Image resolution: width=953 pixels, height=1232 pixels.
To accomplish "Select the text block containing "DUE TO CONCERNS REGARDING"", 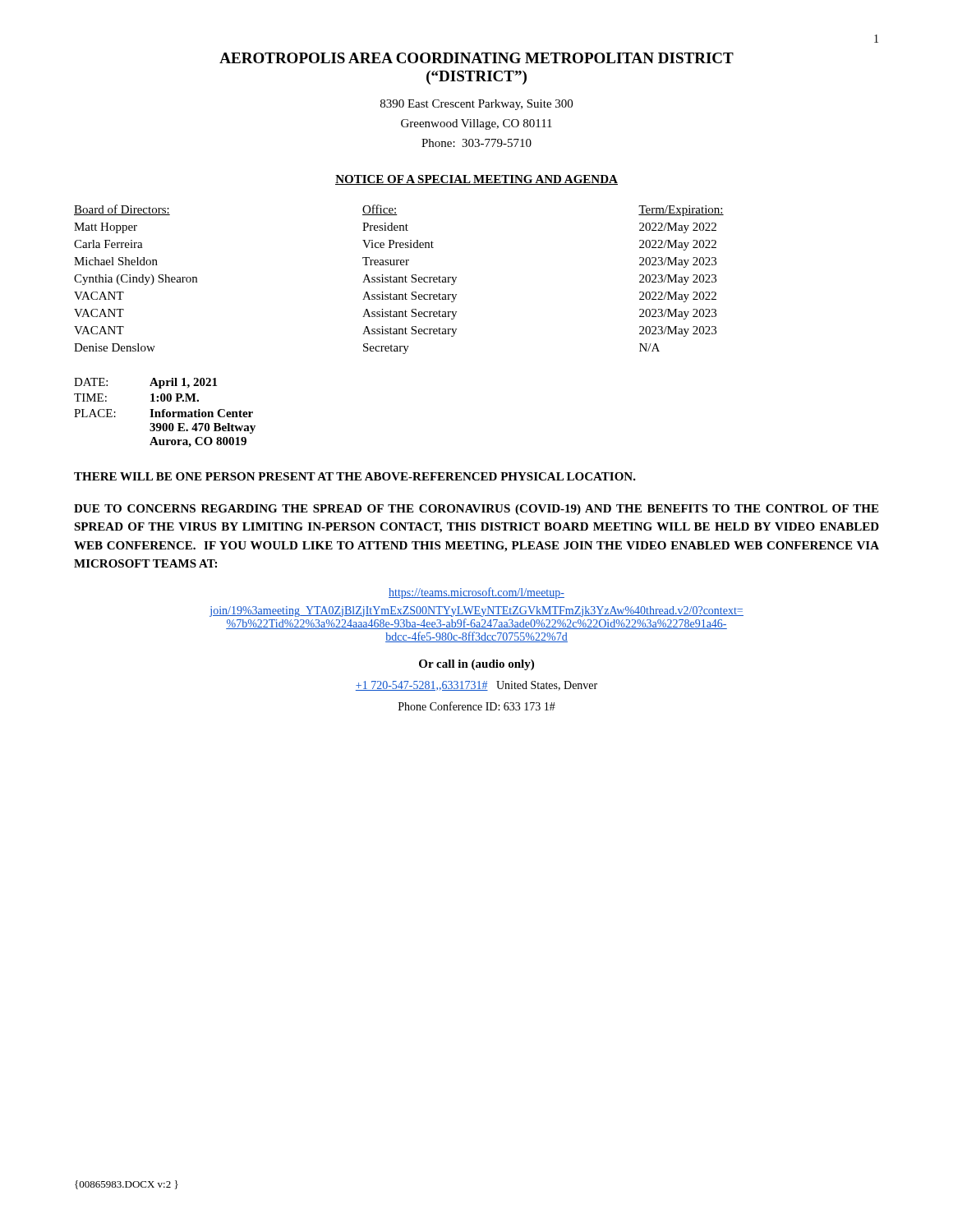I will click(x=476, y=536).
